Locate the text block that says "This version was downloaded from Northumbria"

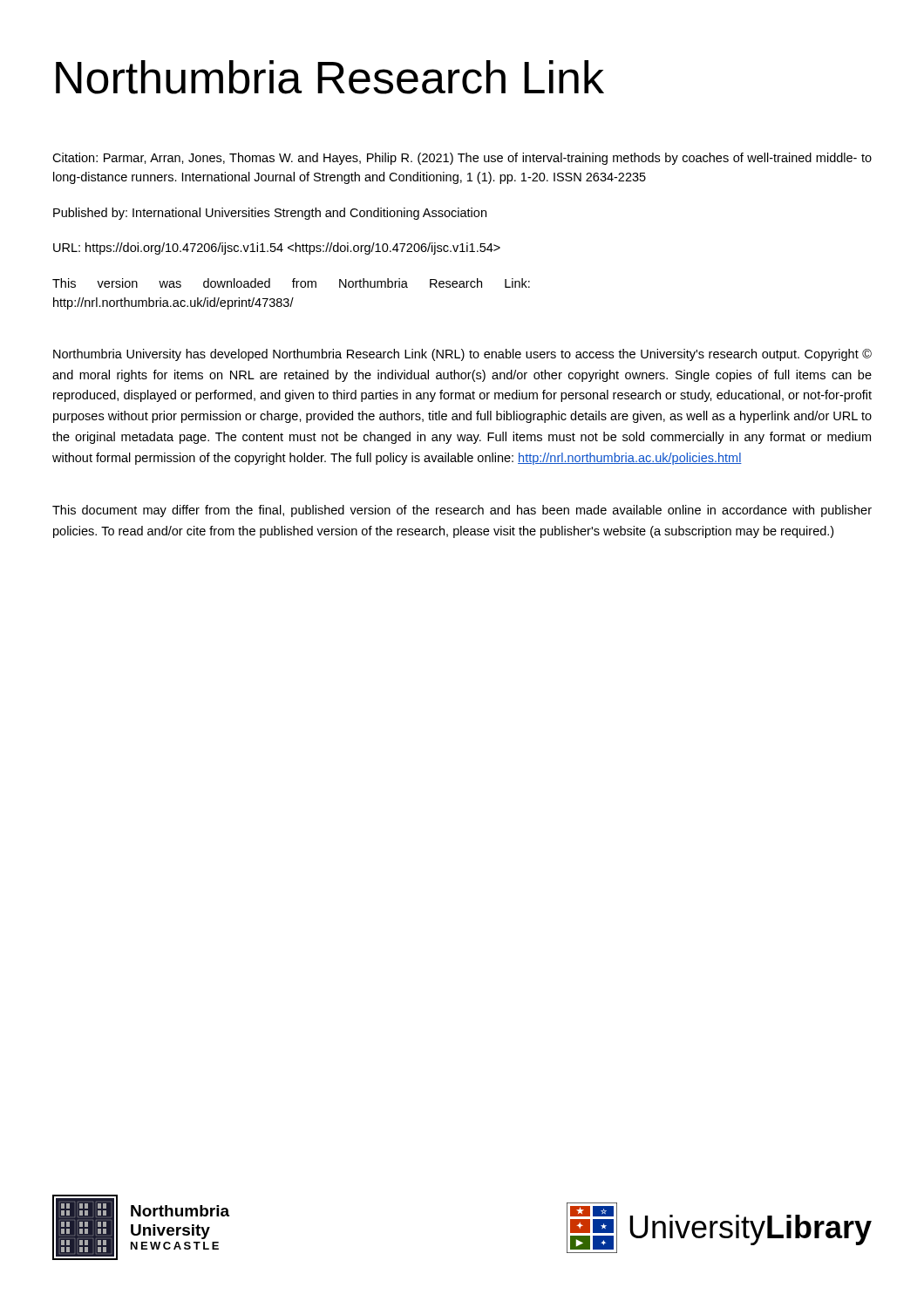click(291, 293)
